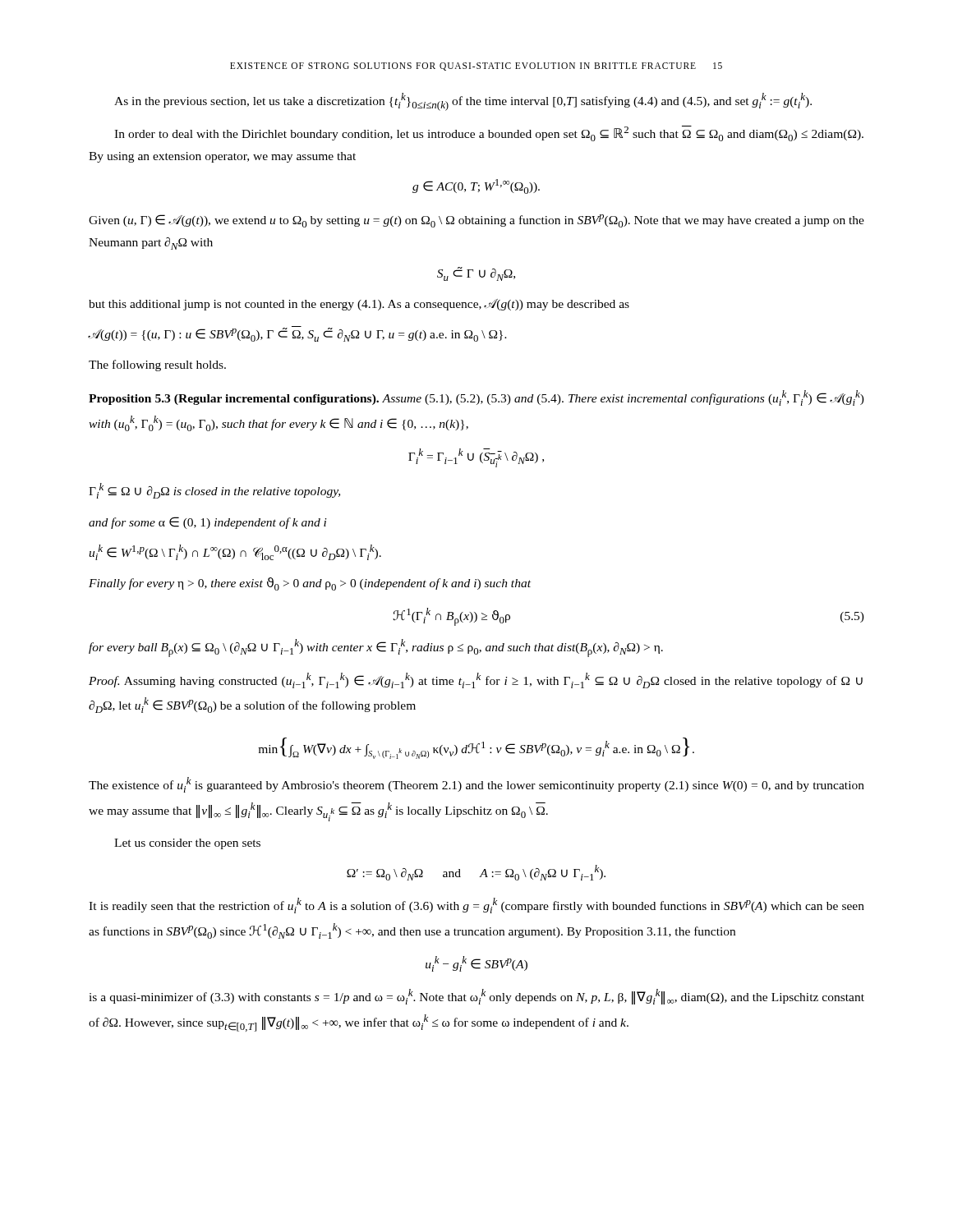
Task: Point to the formula beginning "ℋ1(Γik ∩ Bρ(x))"
Action: pos(476,616)
